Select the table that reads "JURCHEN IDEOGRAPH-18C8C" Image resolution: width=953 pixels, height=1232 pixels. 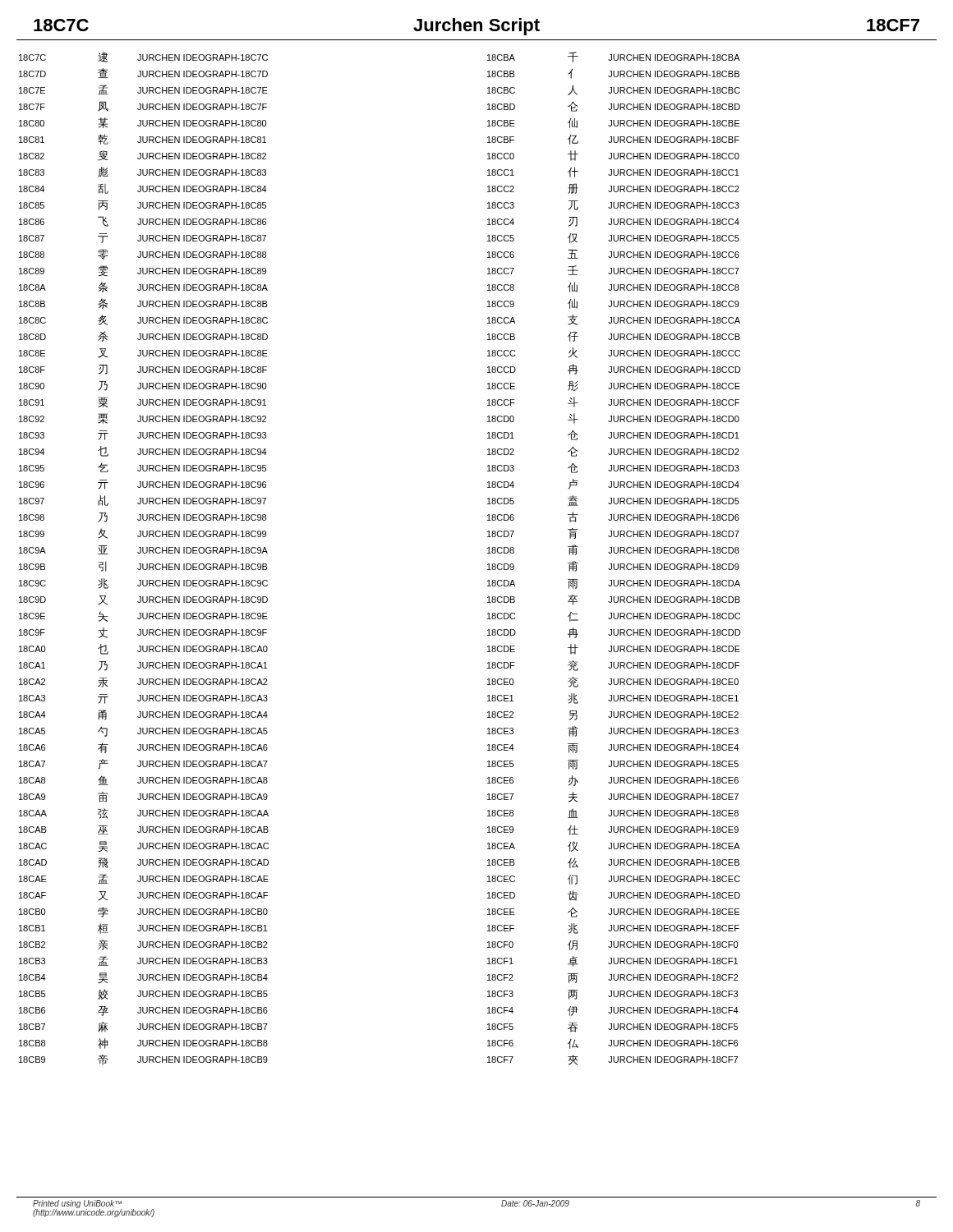click(x=238, y=559)
